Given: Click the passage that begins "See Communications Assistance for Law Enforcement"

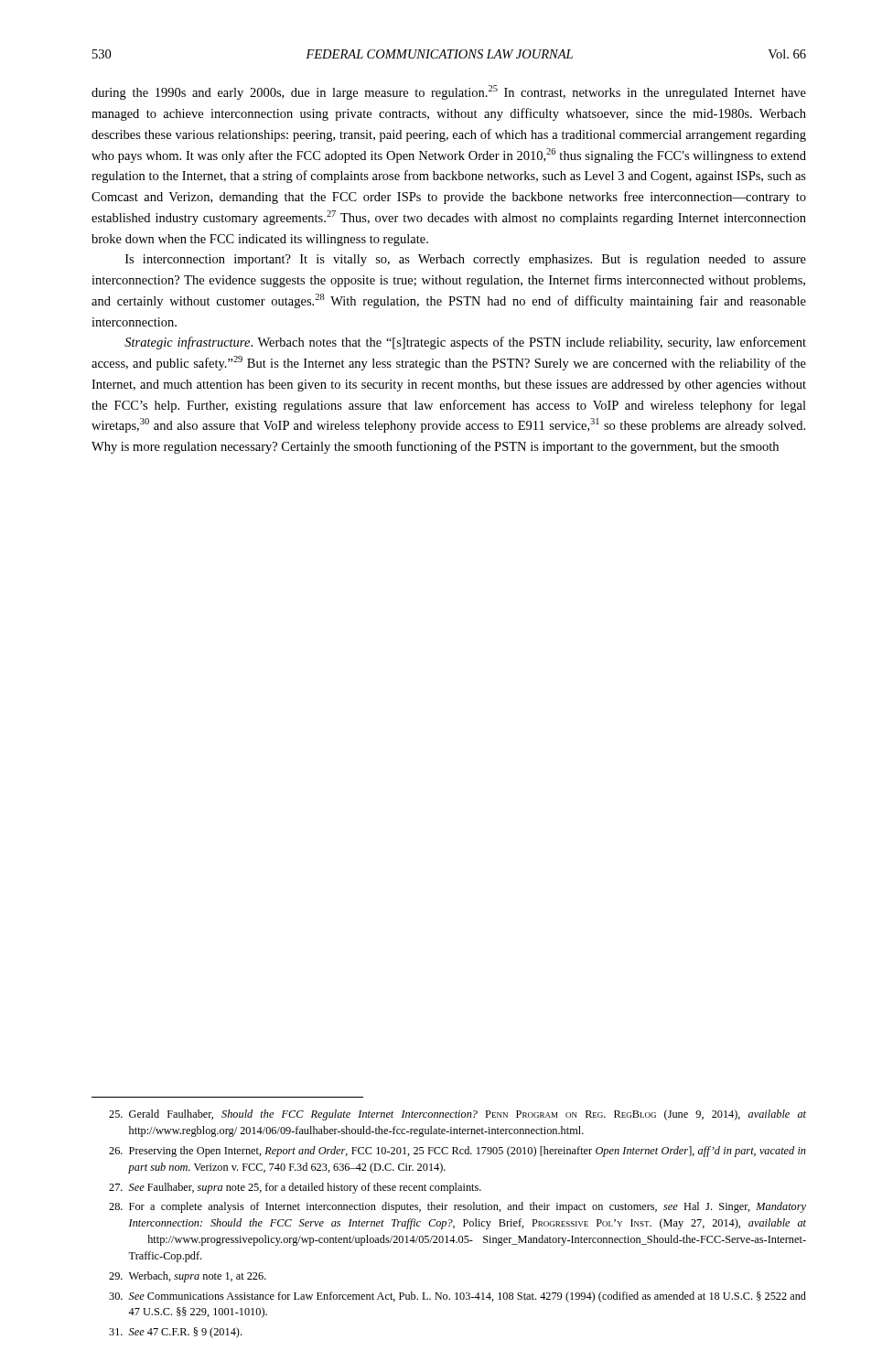Looking at the screenshot, I should click(449, 1305).
